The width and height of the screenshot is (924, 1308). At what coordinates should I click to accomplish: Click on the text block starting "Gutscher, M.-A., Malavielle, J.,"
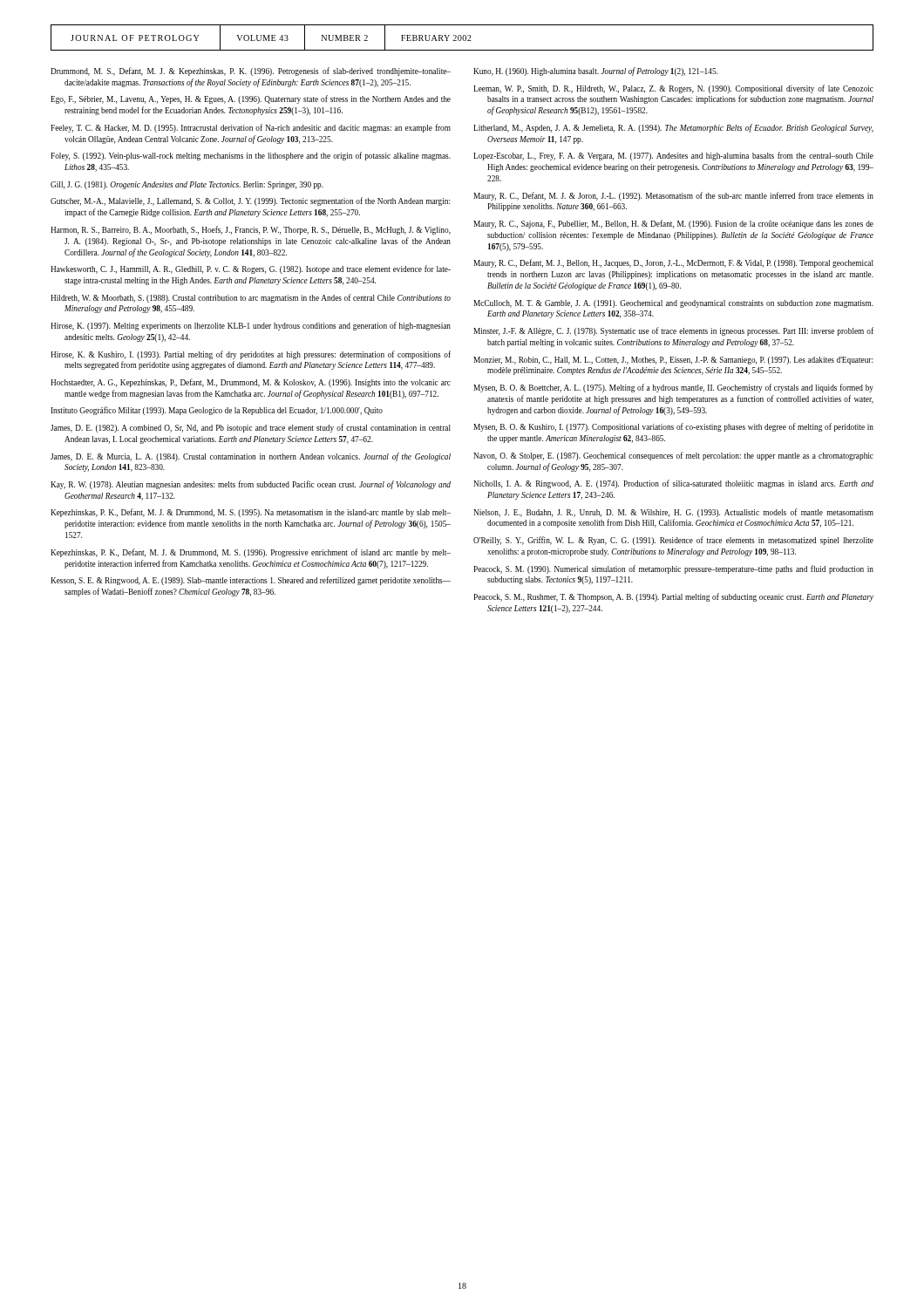[251, 207]
